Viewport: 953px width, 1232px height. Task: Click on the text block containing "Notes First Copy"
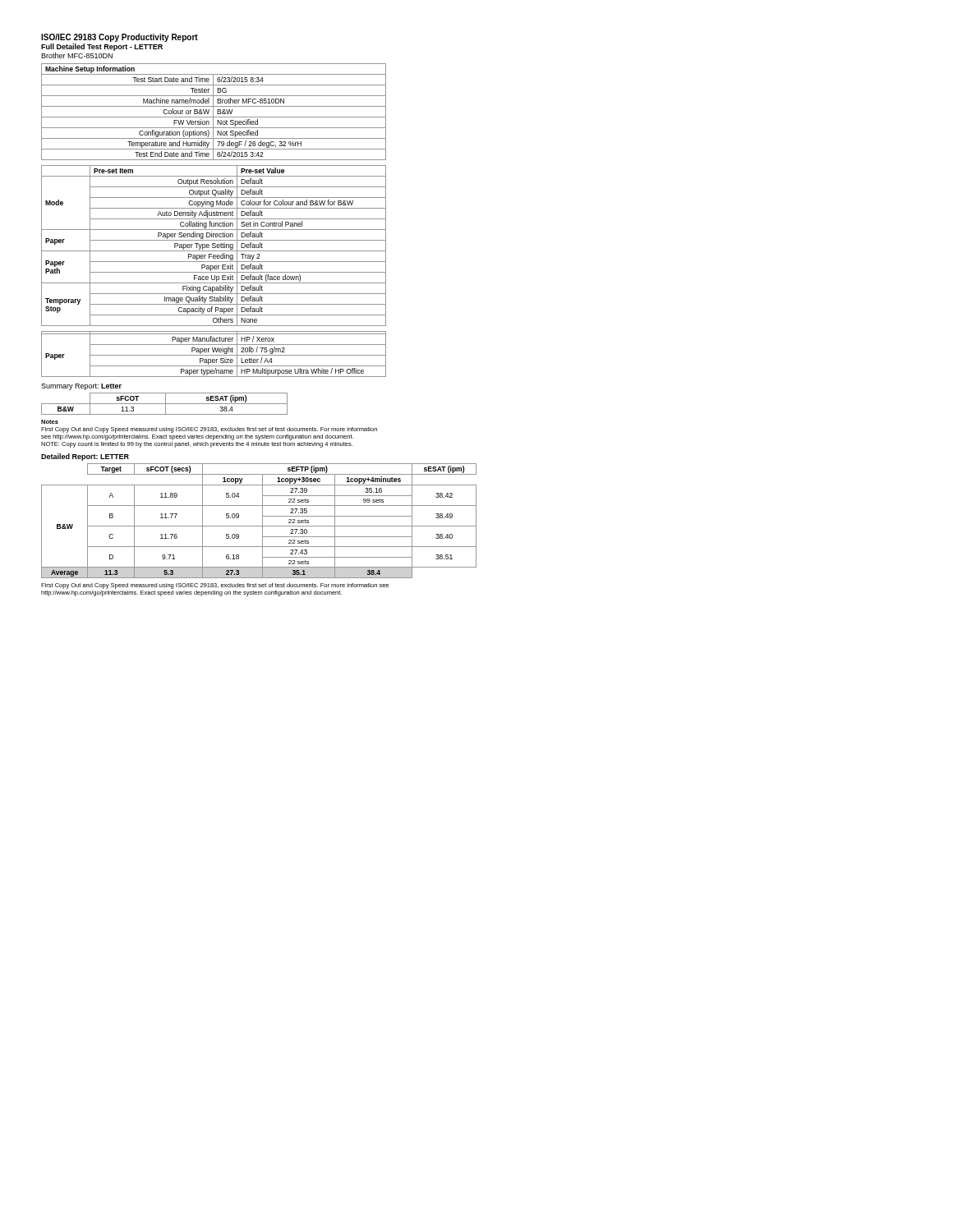pyautogui.click(x=209, y=433)
